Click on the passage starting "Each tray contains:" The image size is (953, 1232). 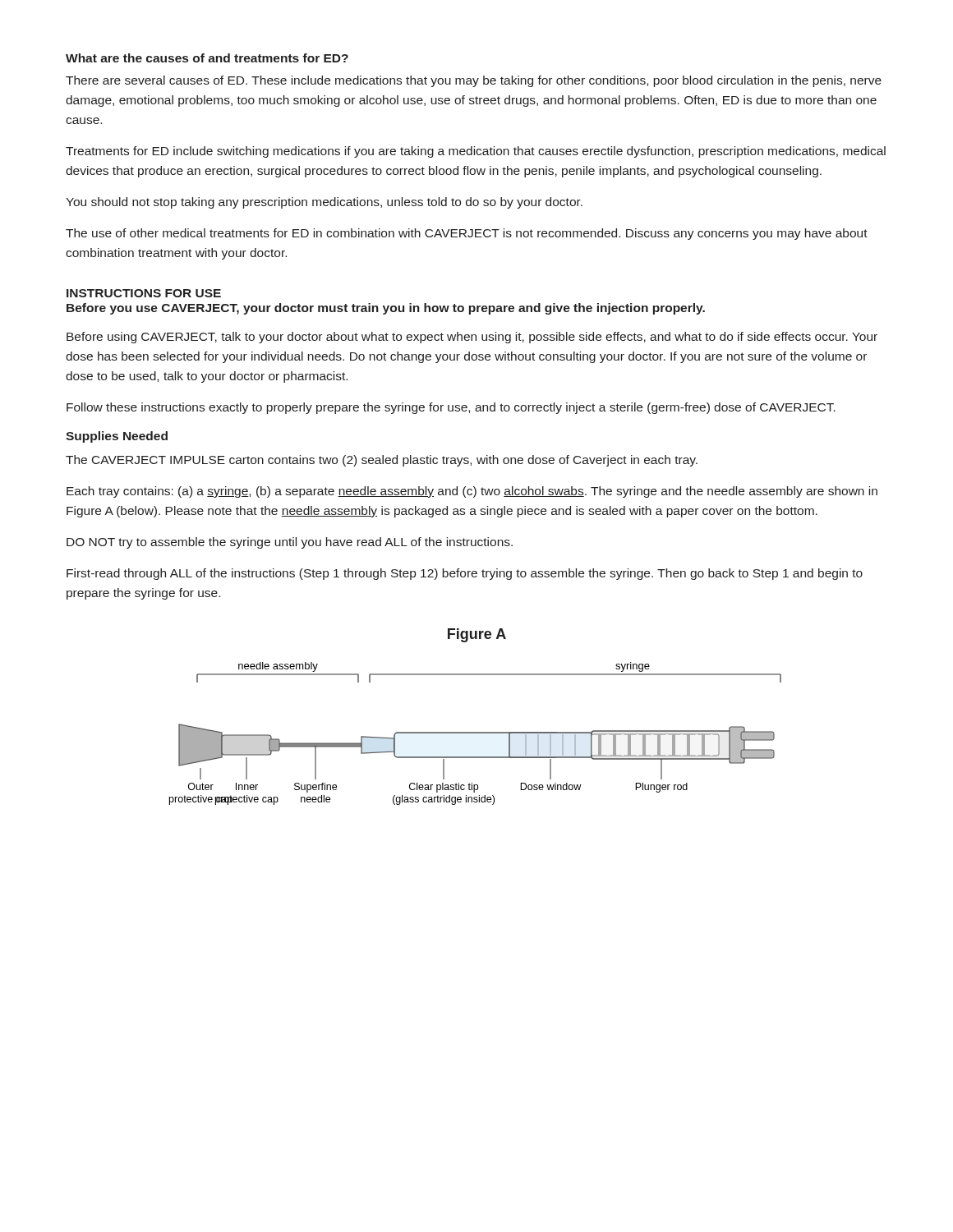coord(472,500)
